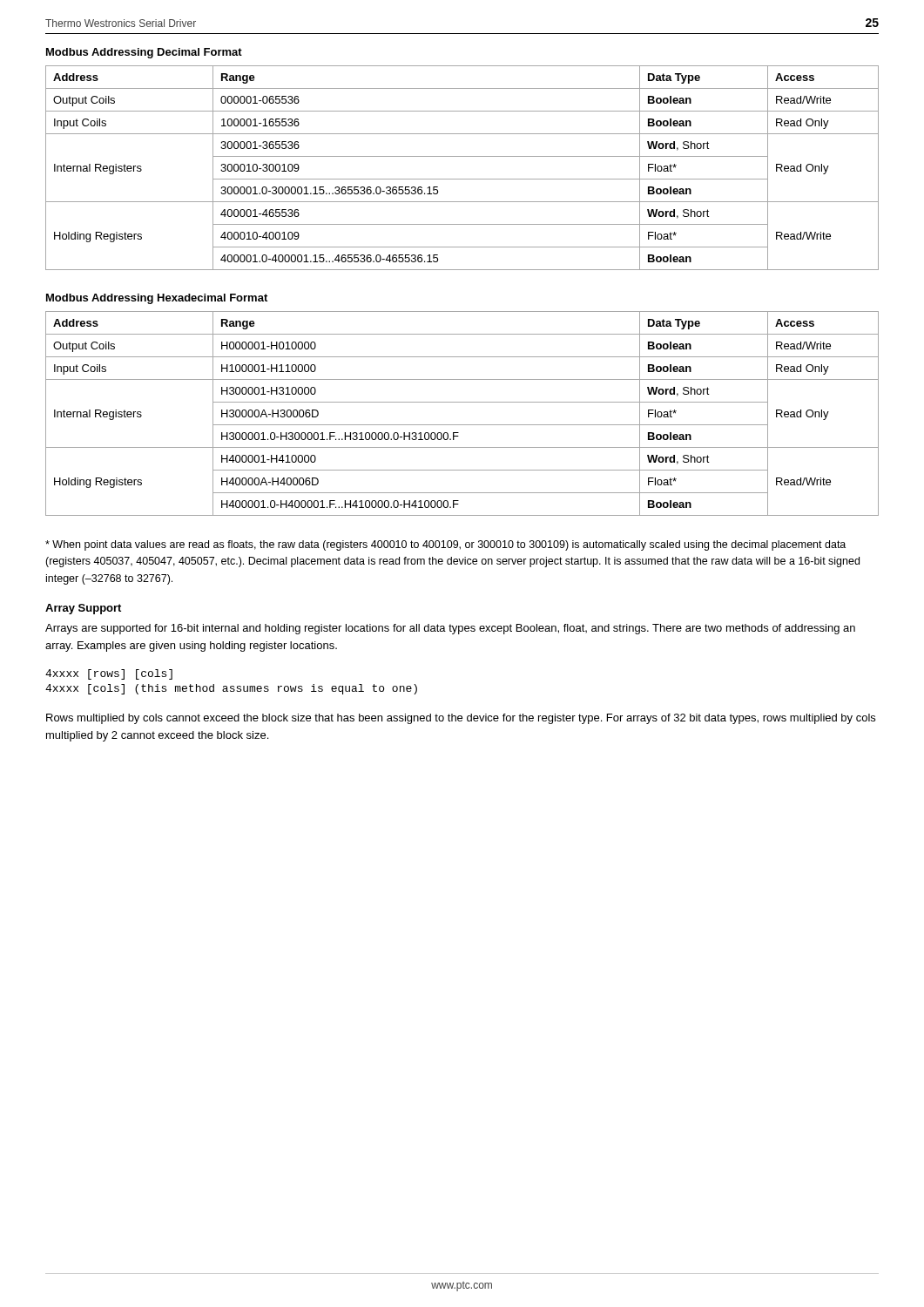Navigate to the block starting "Modbus Addressing Hexadecimal Format"
The image size is (924, 1307).
[156, 298]
